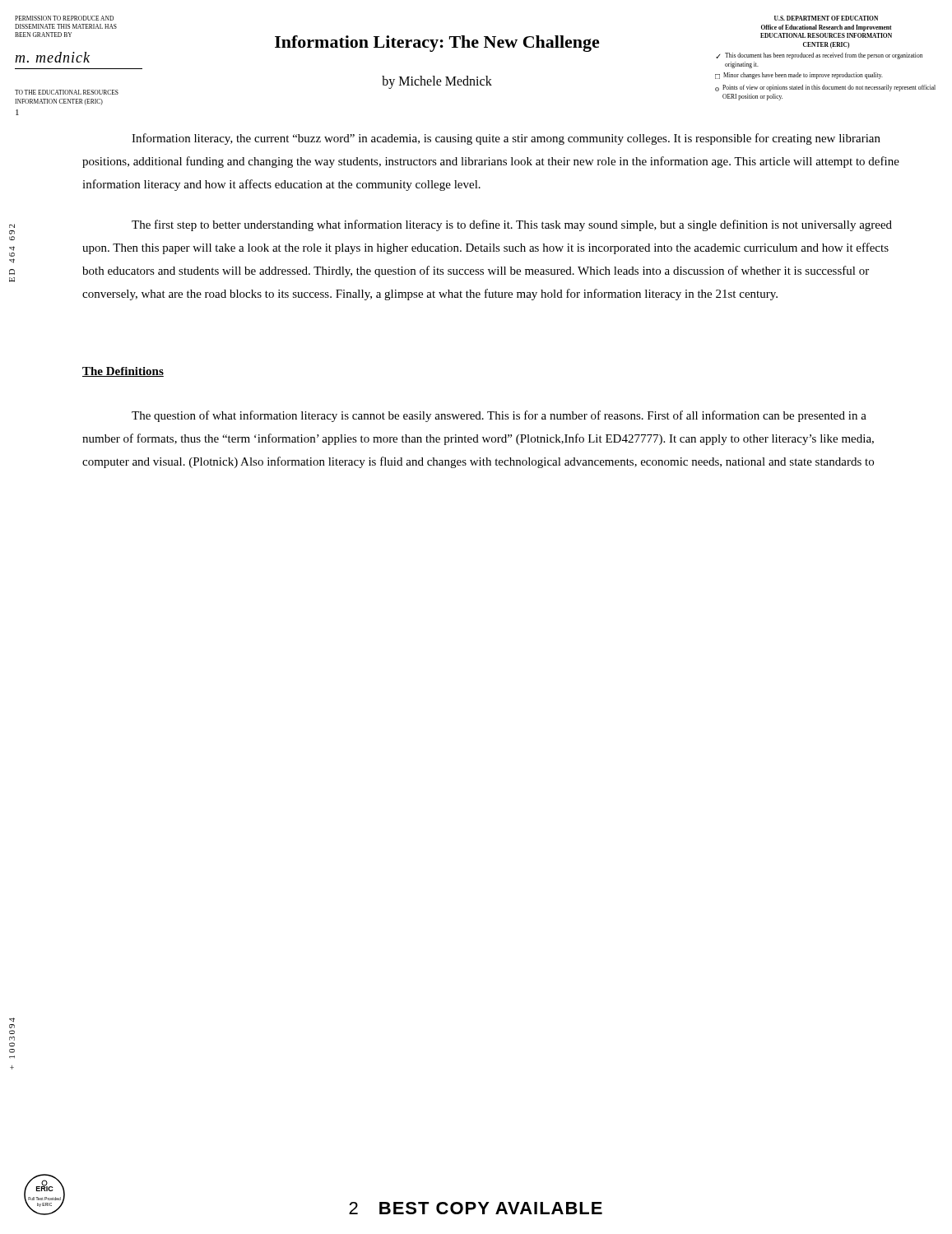Viewport: 952px width, 1234px height.
Task: Select the text block that says "The first step"
Action: tap(487, 259)
